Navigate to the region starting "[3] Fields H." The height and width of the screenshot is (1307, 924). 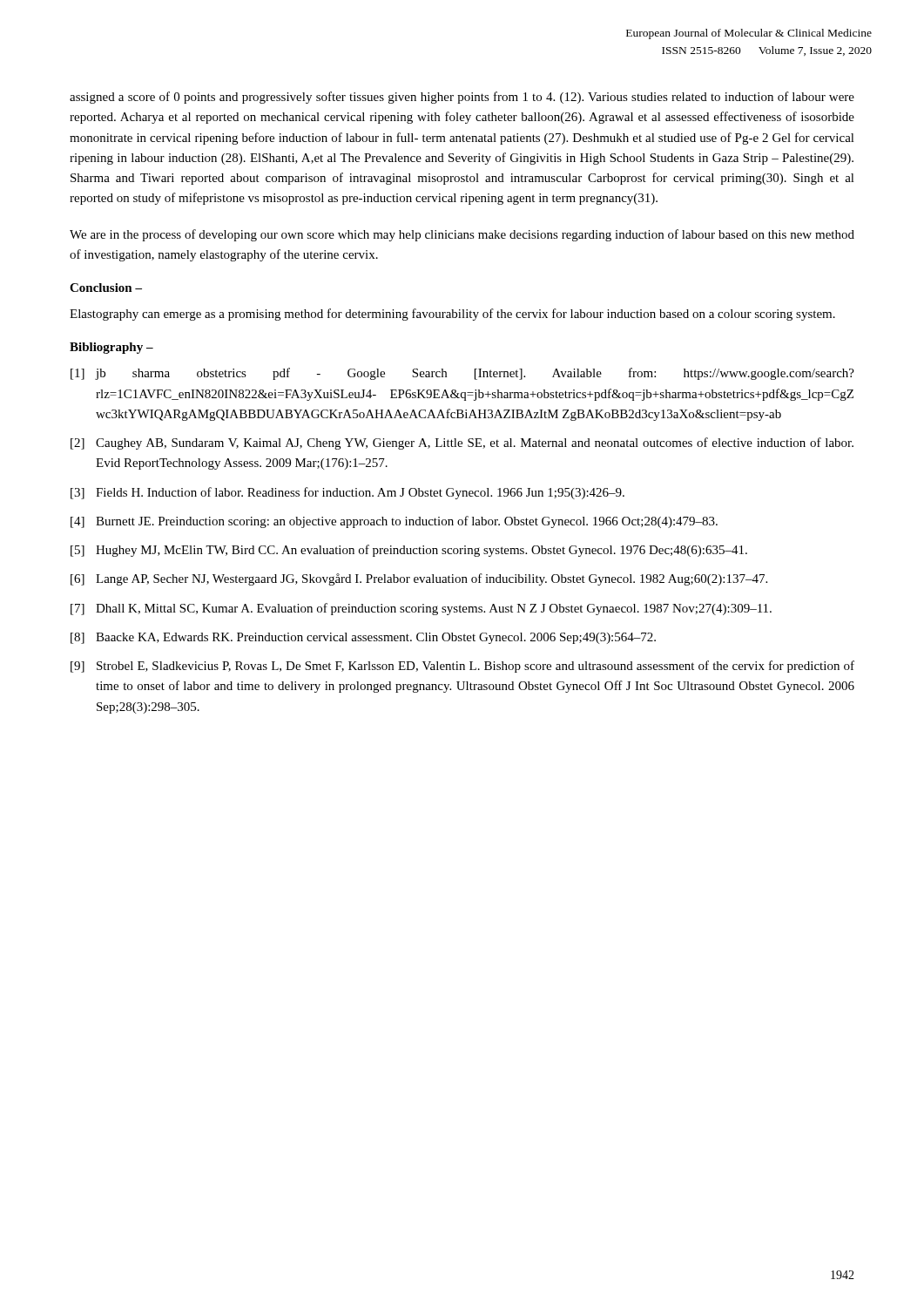[x=462, y=492]
